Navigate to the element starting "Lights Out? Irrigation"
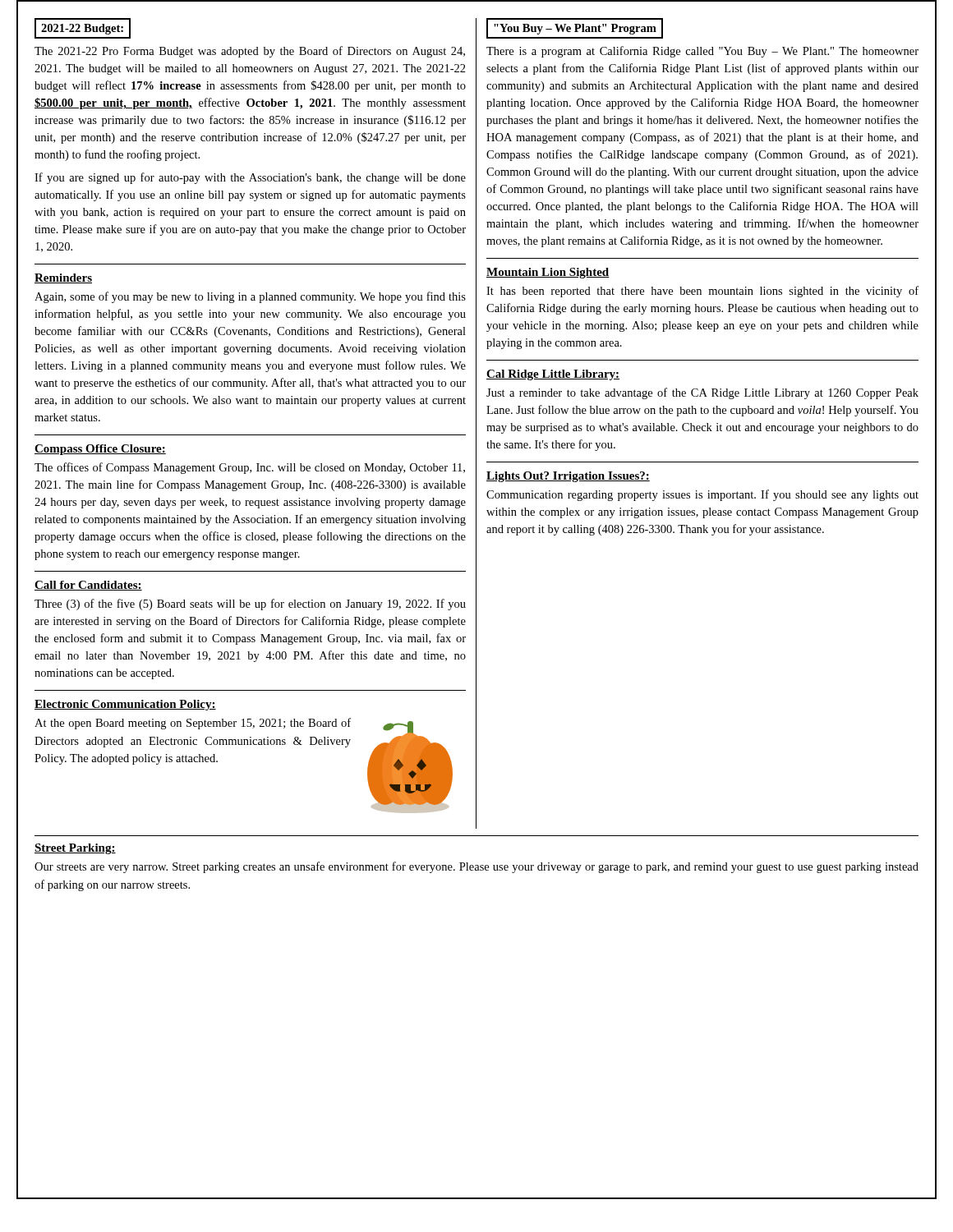The height and width of the screenshot is (1232, 953). 568,476
